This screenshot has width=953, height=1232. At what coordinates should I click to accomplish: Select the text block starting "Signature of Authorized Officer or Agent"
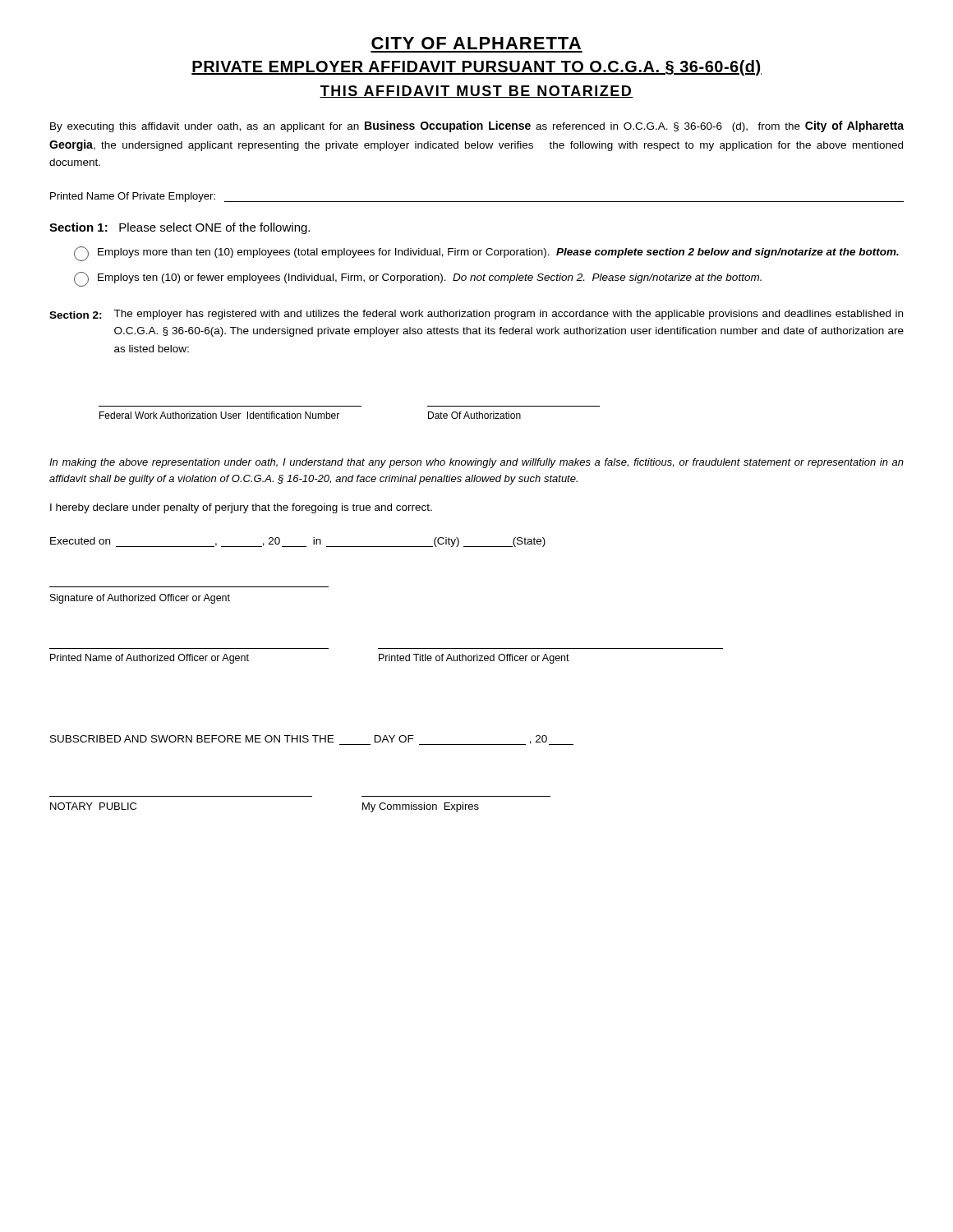(x=189, y=588)
